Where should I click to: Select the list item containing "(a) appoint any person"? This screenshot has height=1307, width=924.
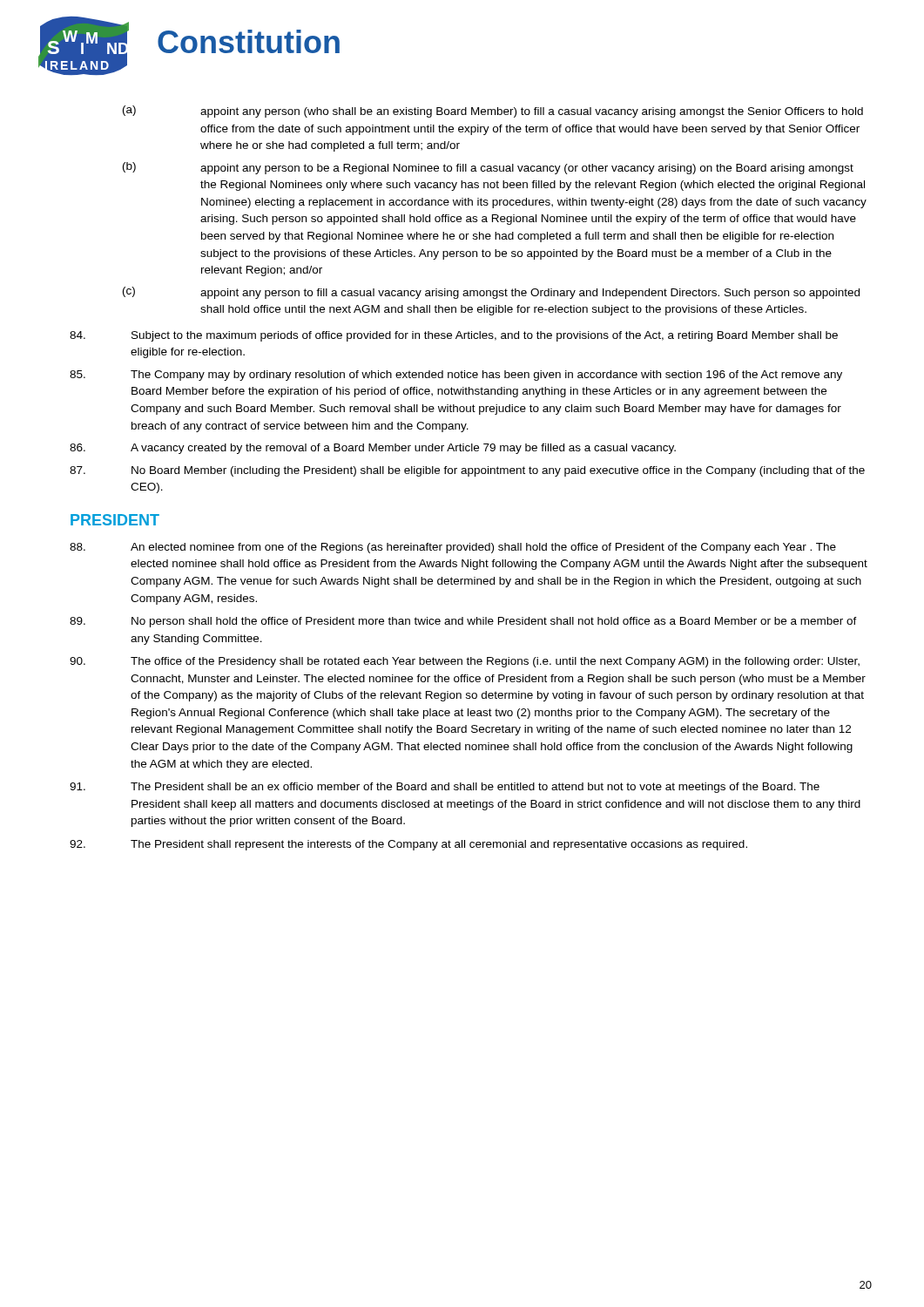click(471, 128)
